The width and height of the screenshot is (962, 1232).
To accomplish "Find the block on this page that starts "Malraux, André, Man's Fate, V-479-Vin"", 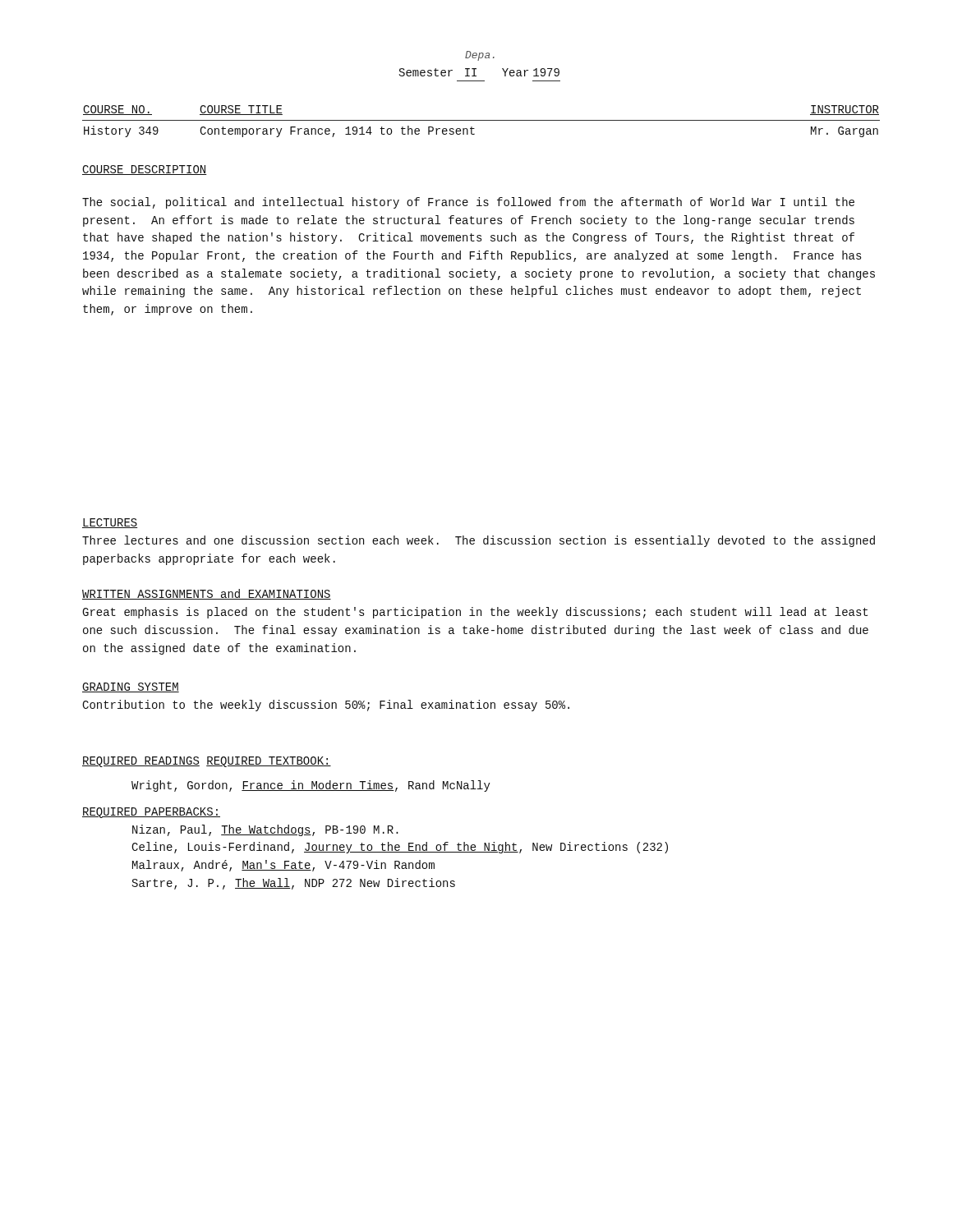I will 283,866.
